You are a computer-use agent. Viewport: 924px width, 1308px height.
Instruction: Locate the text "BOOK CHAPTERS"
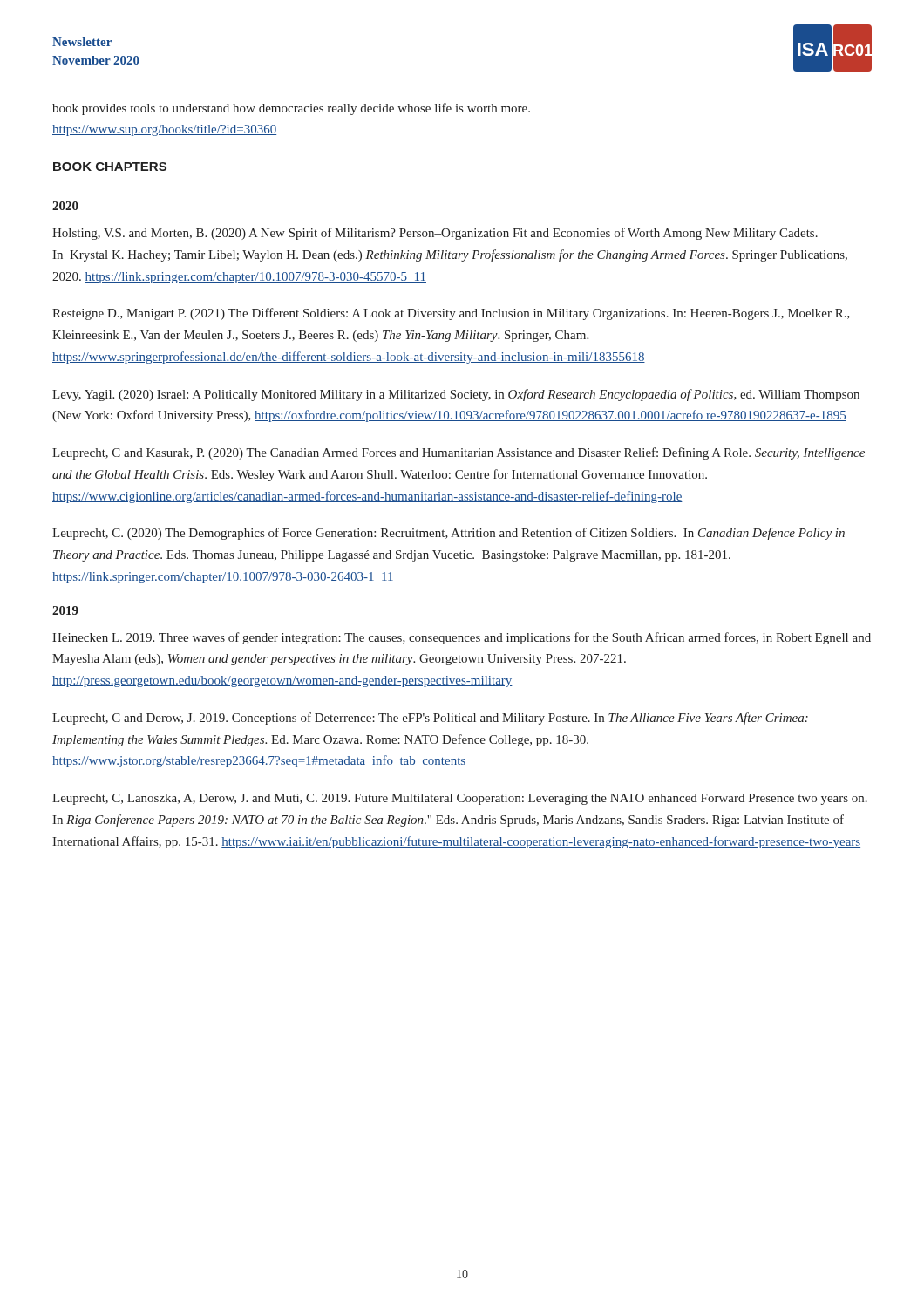click(110, 166)
